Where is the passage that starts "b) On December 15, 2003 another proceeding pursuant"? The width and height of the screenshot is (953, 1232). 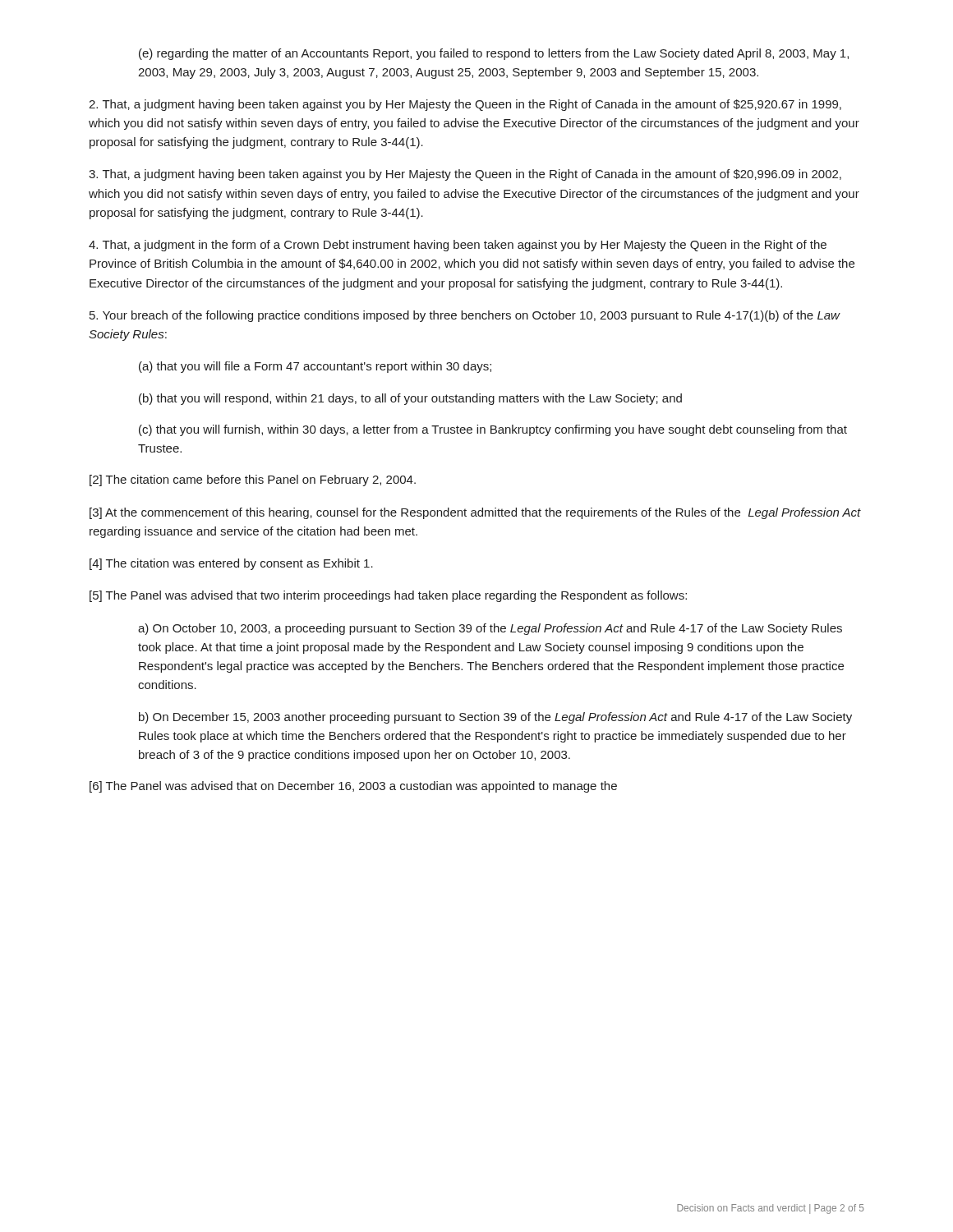(x=501, y=735)
